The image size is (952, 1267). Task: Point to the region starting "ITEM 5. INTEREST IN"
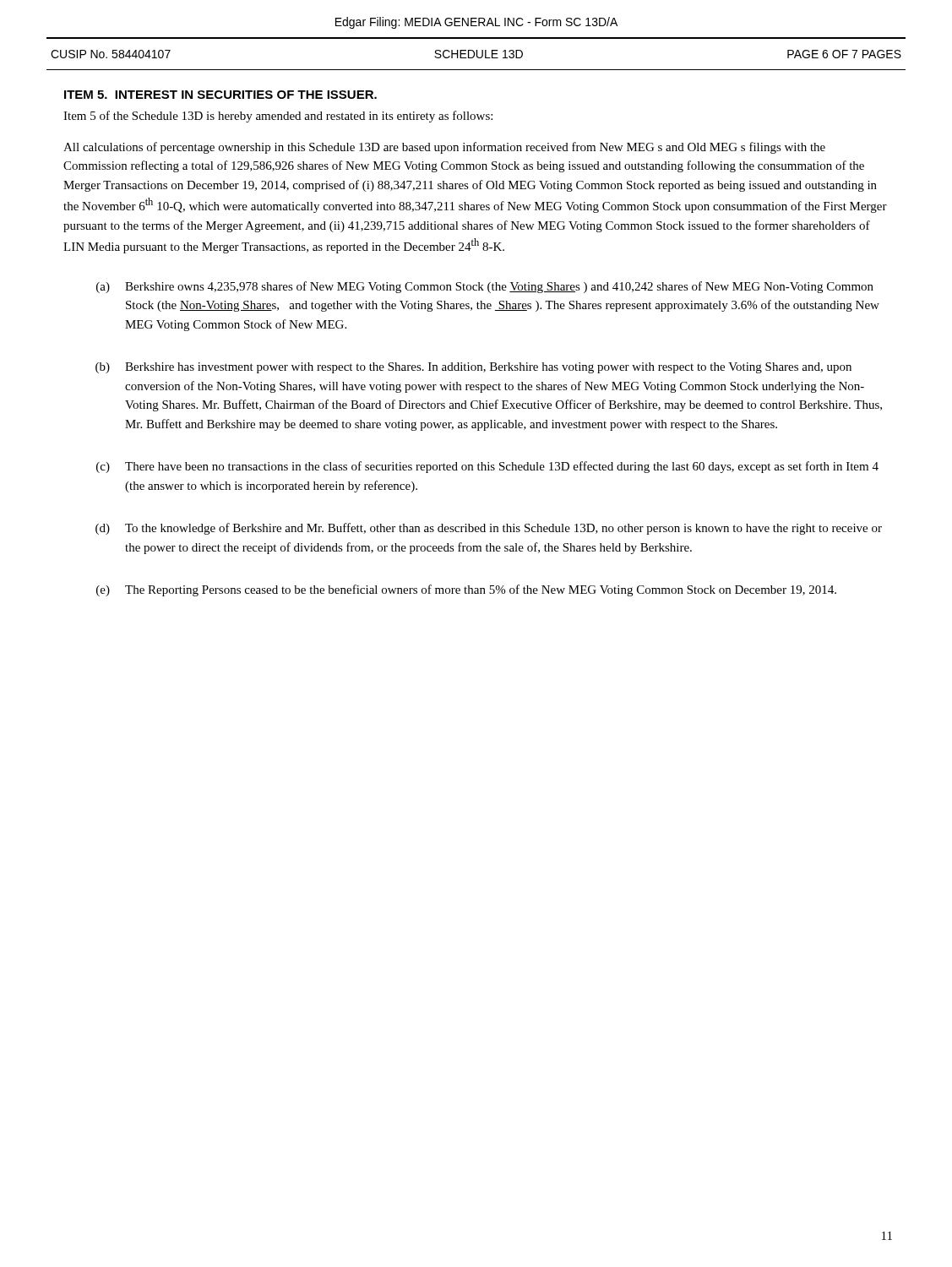pos(220,94)
